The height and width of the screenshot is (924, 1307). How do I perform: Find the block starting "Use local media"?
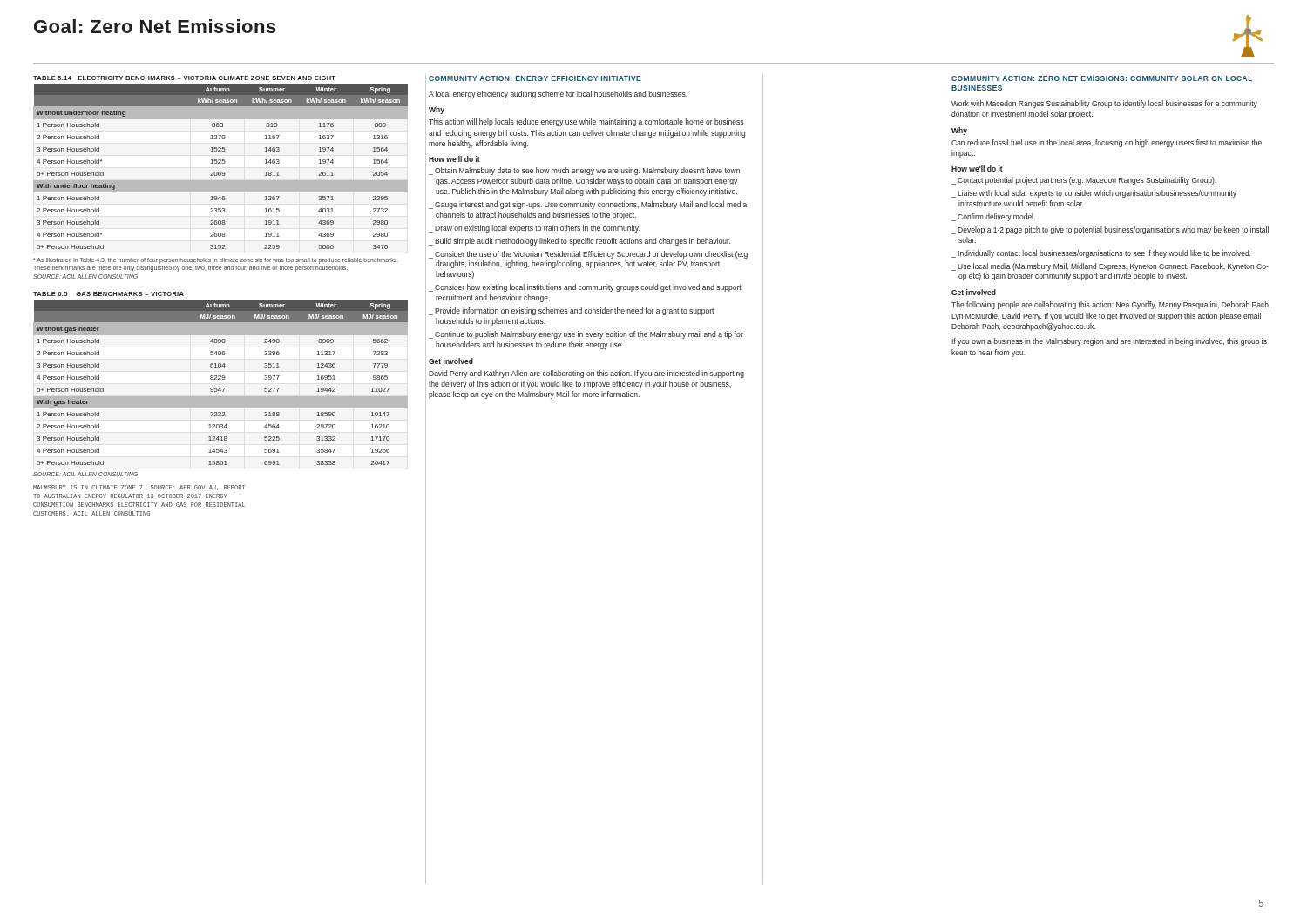[x=1113, y=271]
